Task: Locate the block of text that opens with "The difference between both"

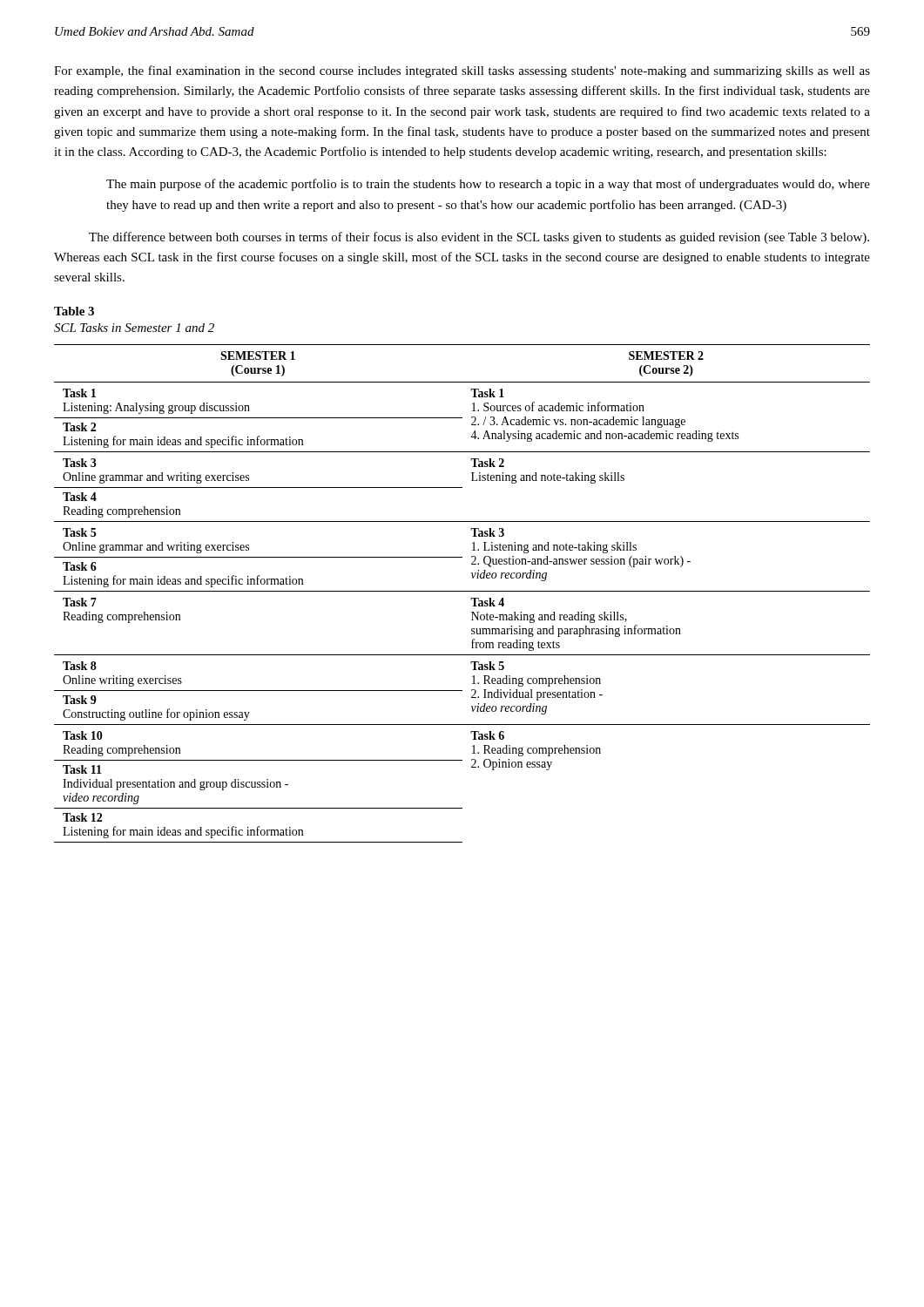Action: [462, 257]
